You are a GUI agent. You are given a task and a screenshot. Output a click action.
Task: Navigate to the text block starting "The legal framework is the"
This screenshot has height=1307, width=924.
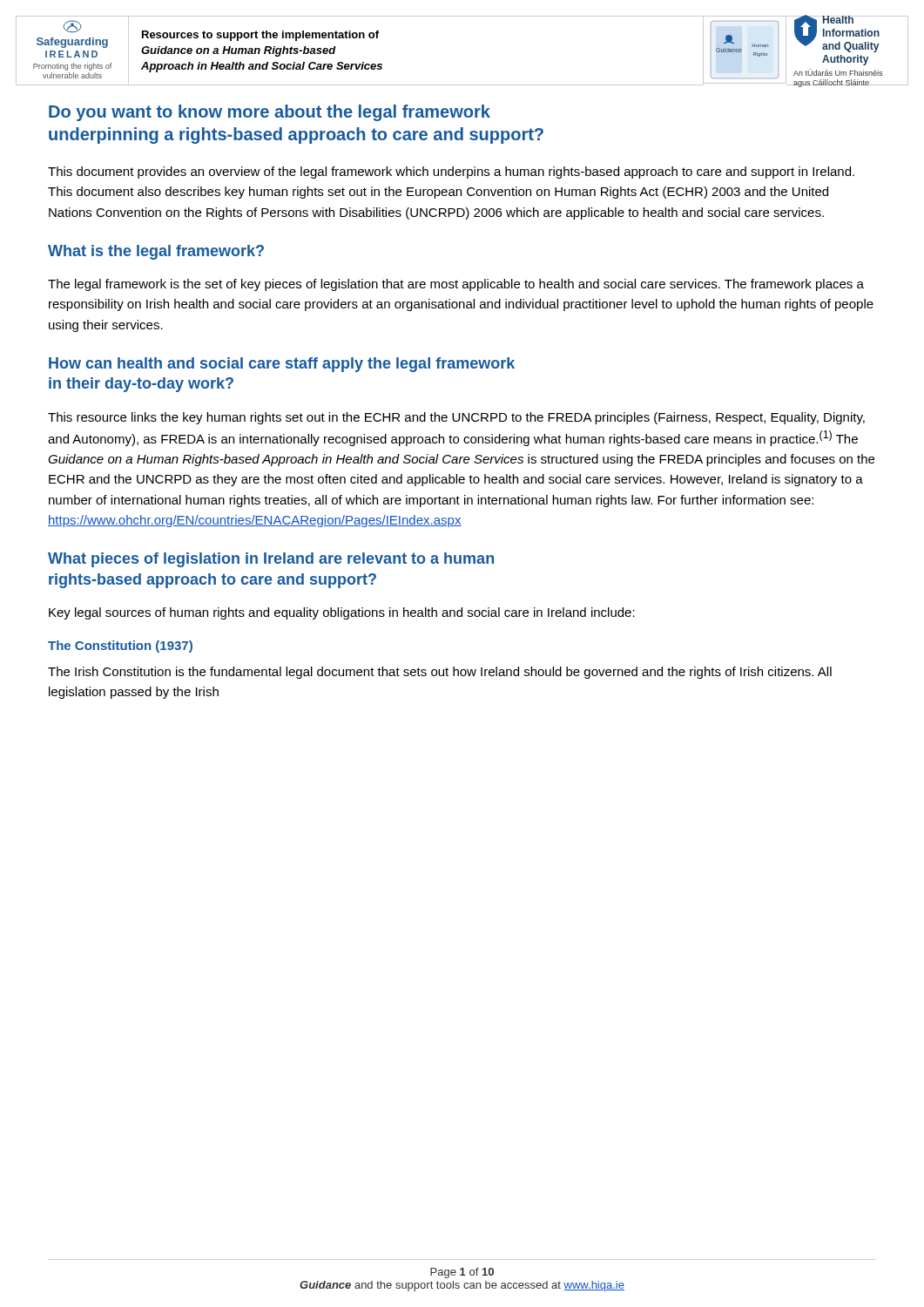coord(461,304)
